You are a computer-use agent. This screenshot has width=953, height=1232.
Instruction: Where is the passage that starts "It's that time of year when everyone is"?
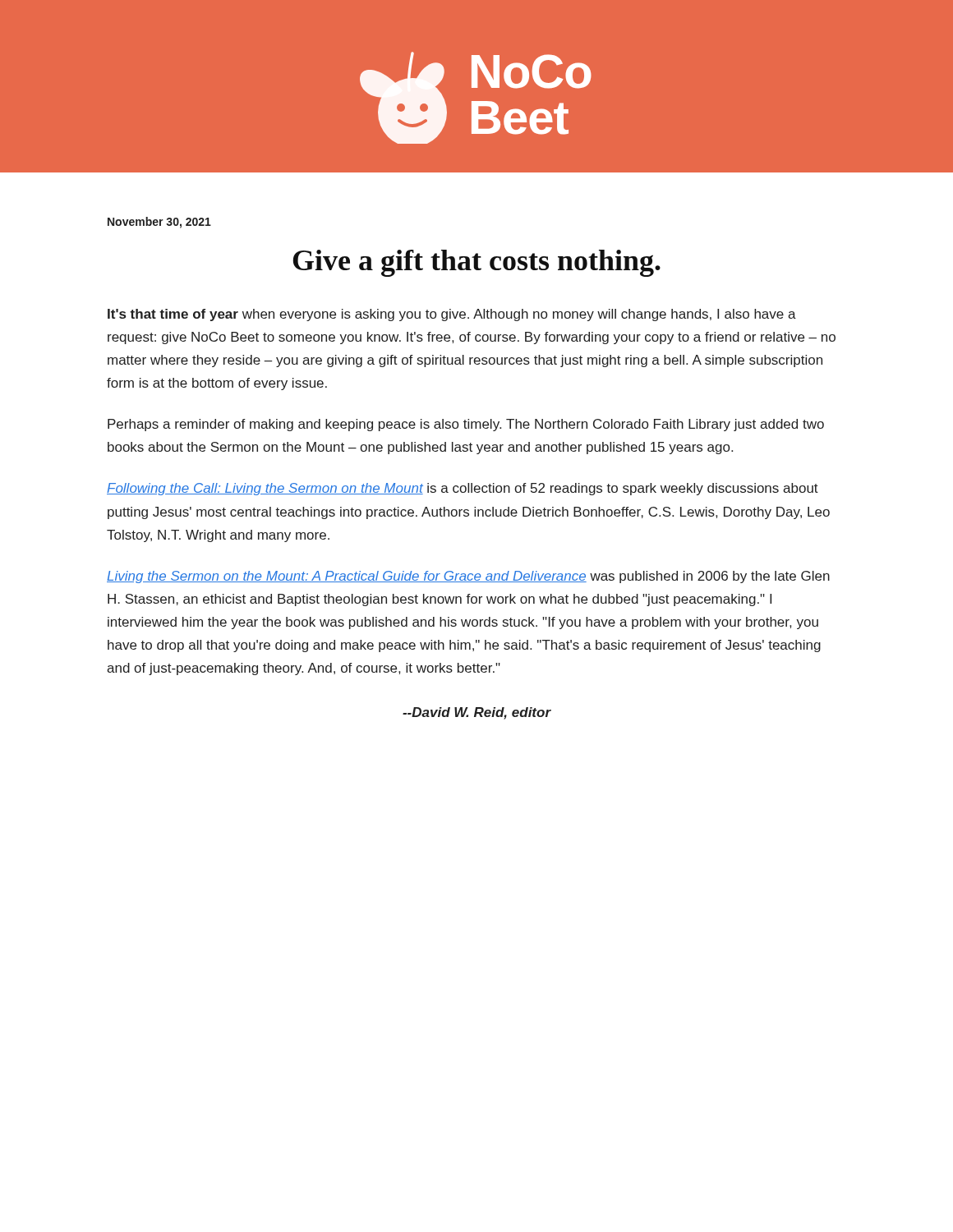click(471, 349)
